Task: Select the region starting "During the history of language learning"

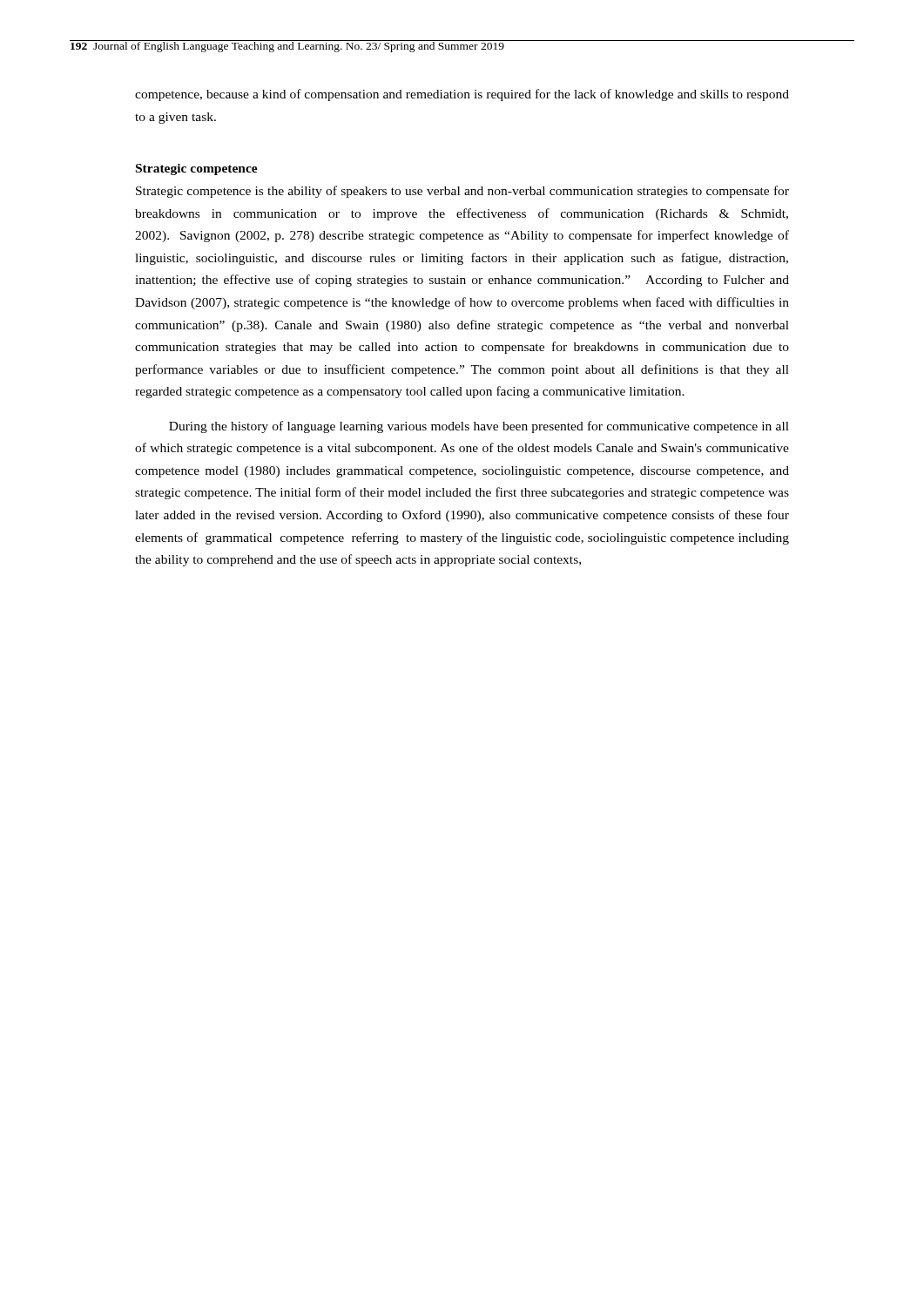Action: 462,492
